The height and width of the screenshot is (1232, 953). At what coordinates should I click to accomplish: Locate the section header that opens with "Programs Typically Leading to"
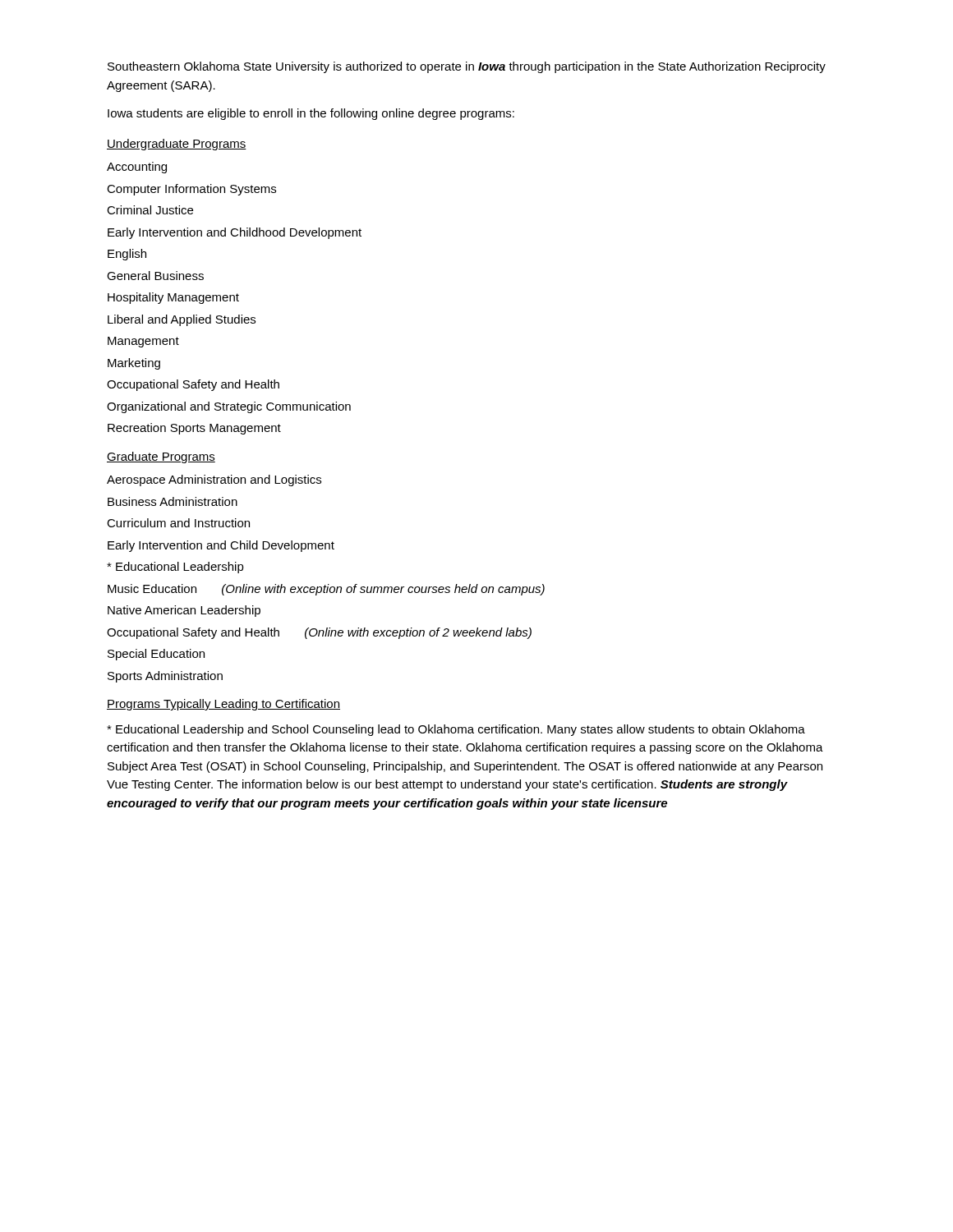[223, 703]
